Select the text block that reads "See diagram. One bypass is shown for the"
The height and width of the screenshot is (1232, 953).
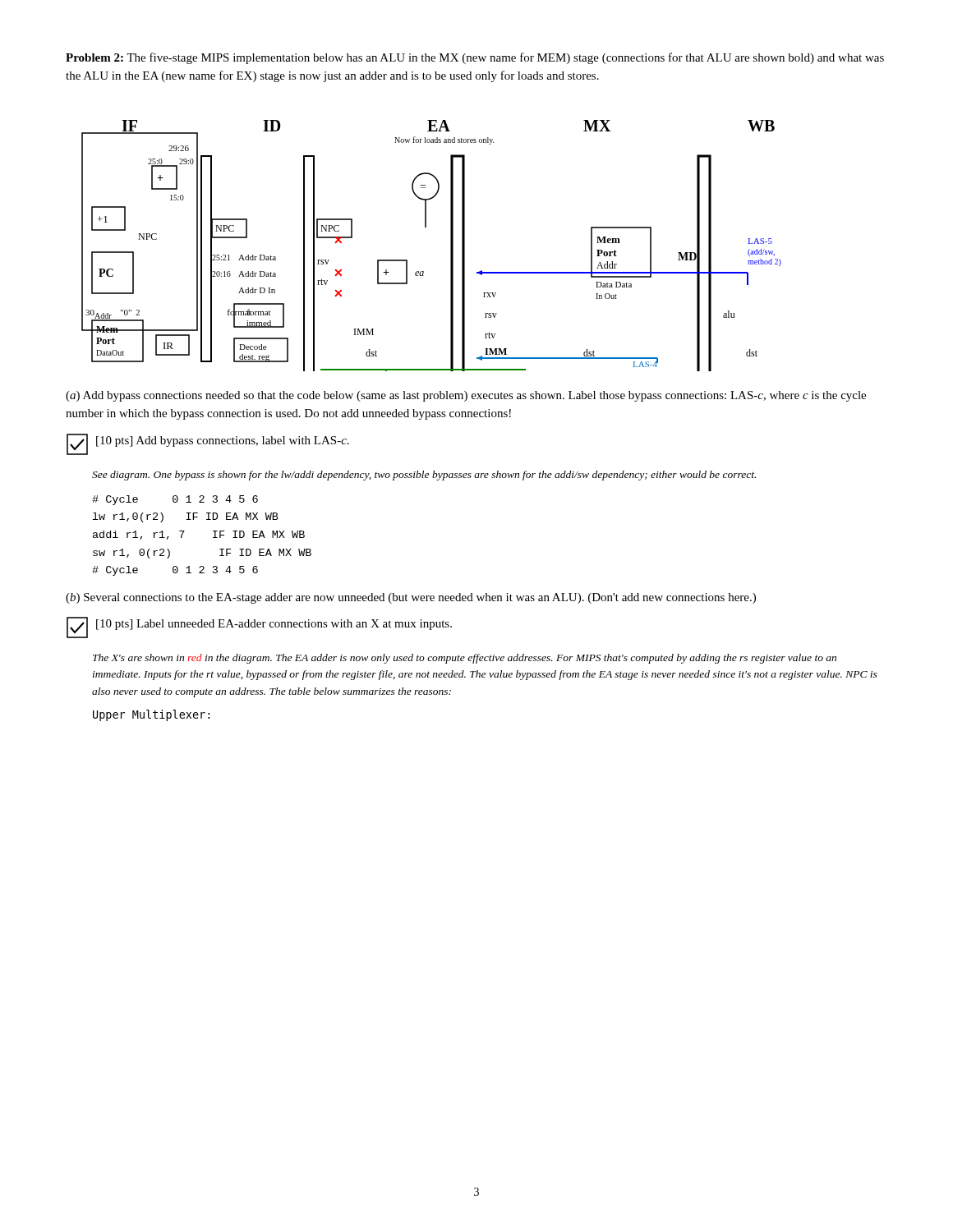[x=424, y=474]
